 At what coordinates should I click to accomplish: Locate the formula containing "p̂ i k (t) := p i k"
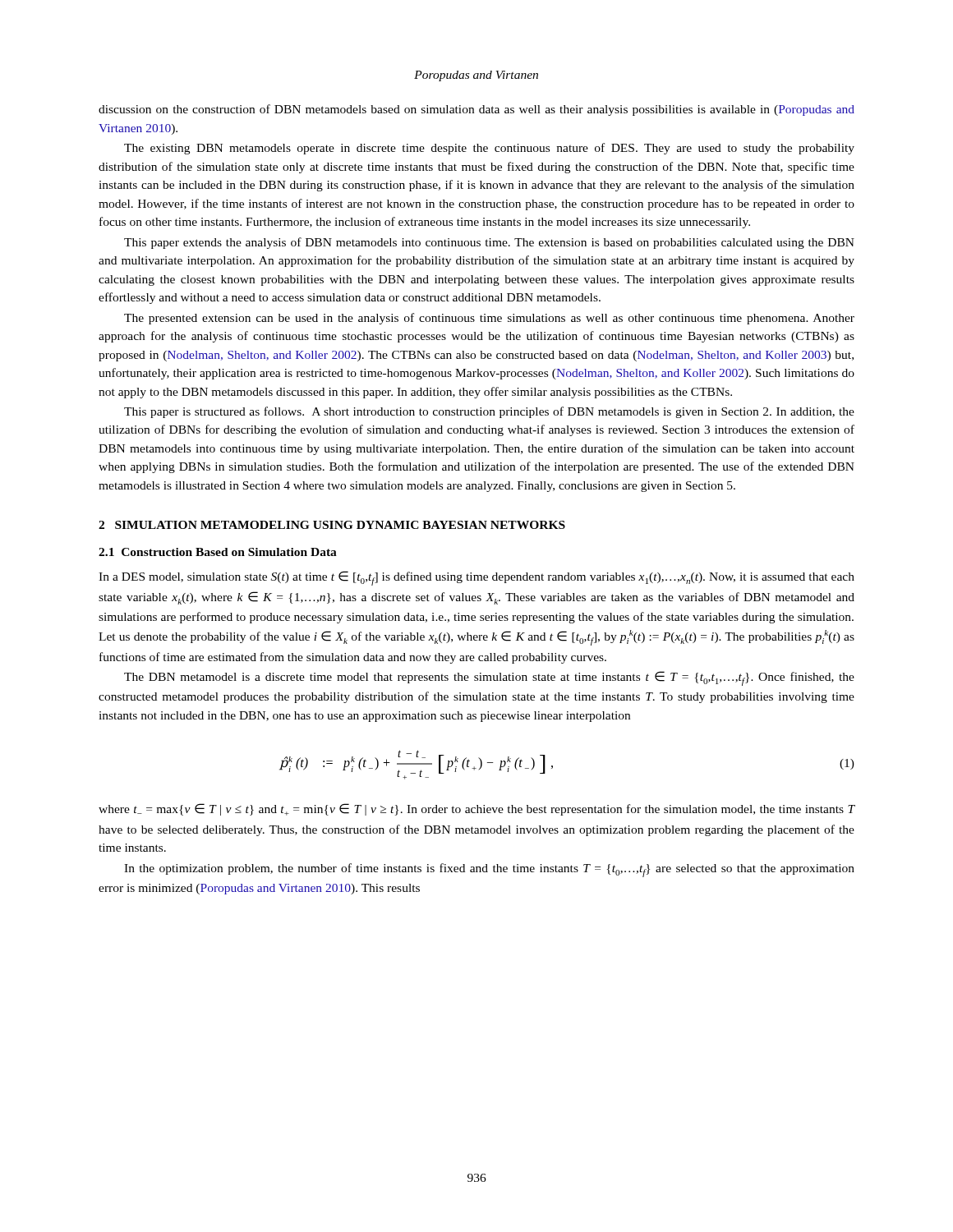pyautogui.click(x=567, y=763)
